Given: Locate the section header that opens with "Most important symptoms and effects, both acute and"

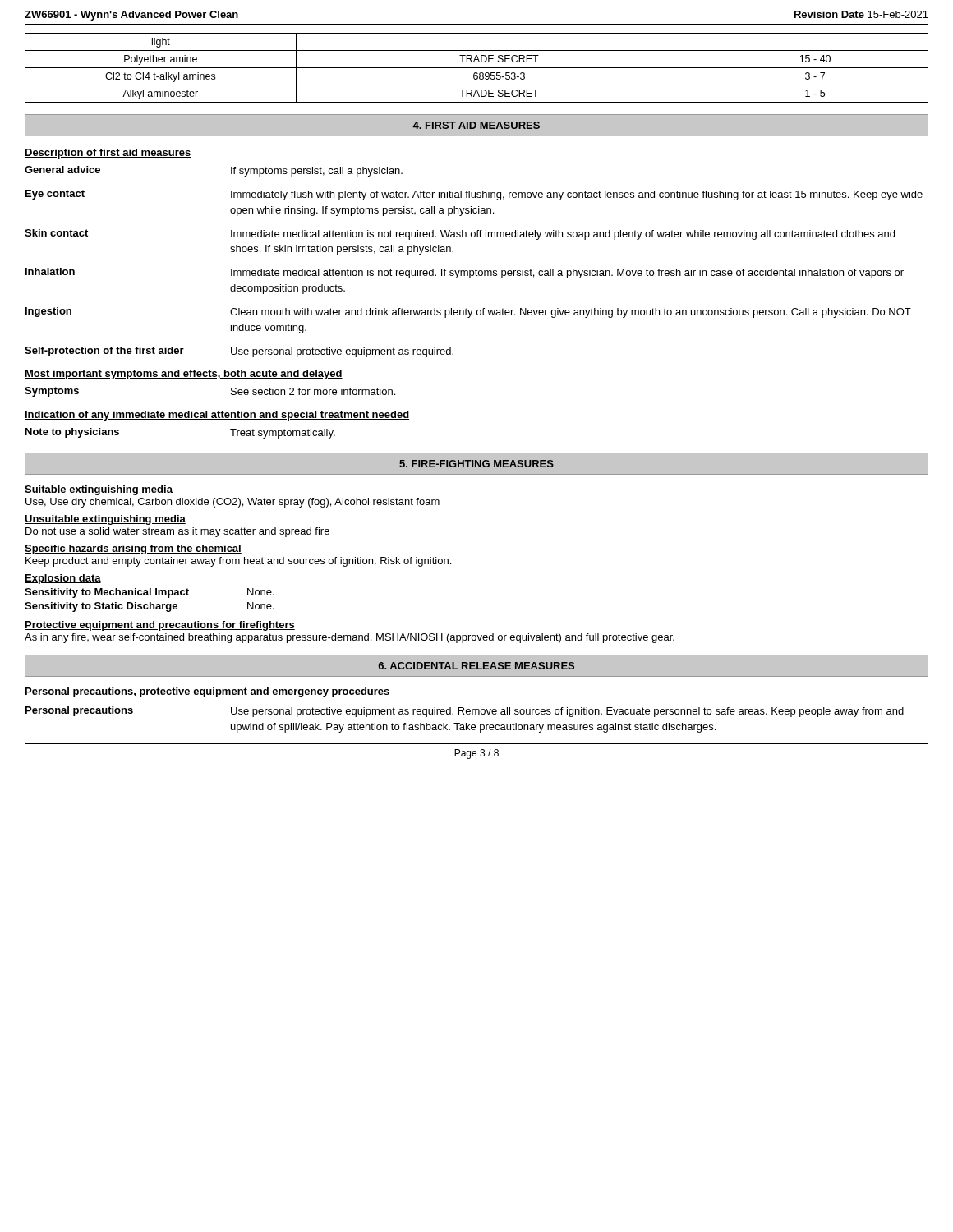Looking at the screenshot, I should [183, 374].
